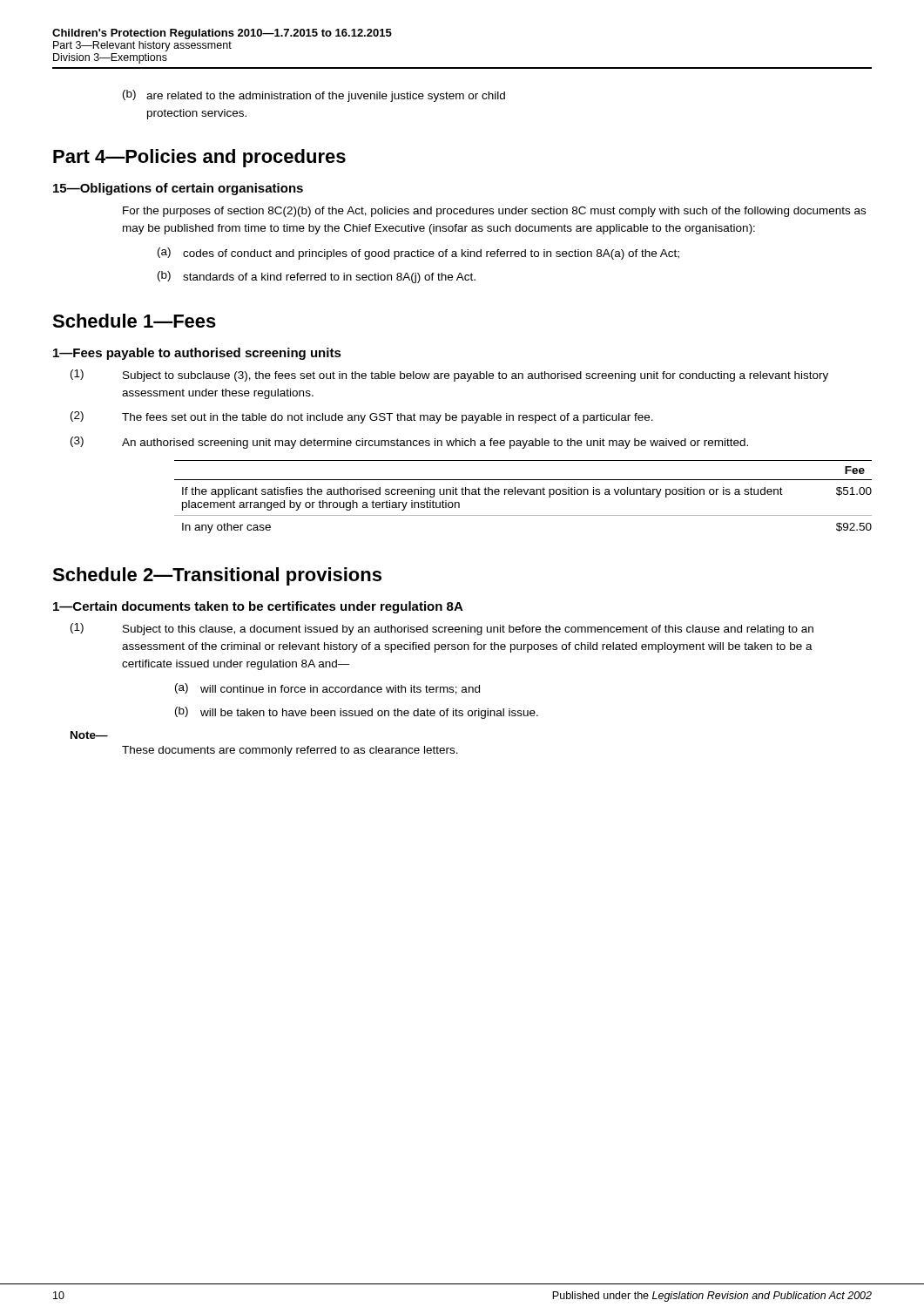Viewport: 924px width, 1307px height.
Task: Locate the text block that says "For the purposes of"
Action: [494, 219]
